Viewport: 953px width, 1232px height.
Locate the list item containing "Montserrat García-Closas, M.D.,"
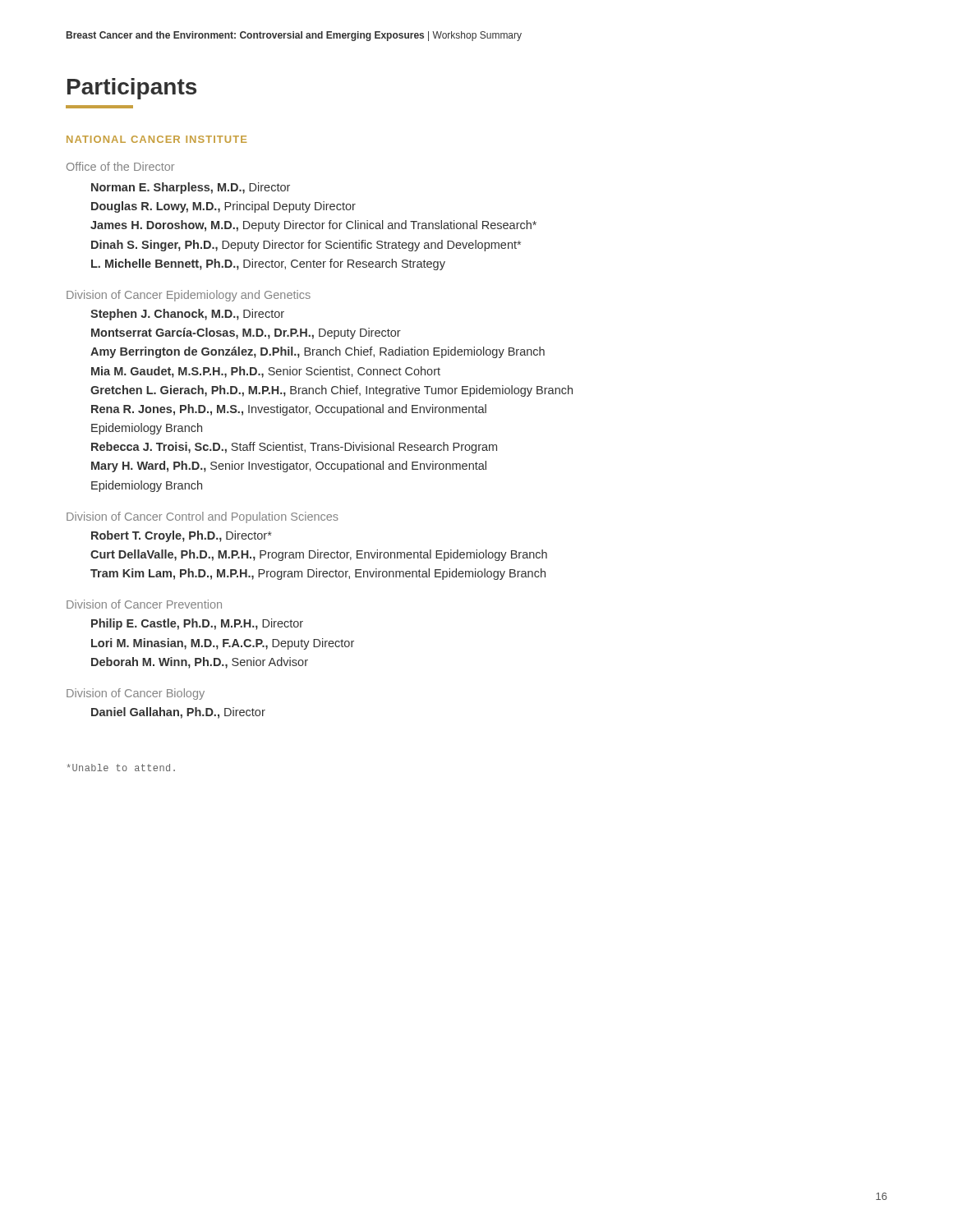[x=245, y=333]
